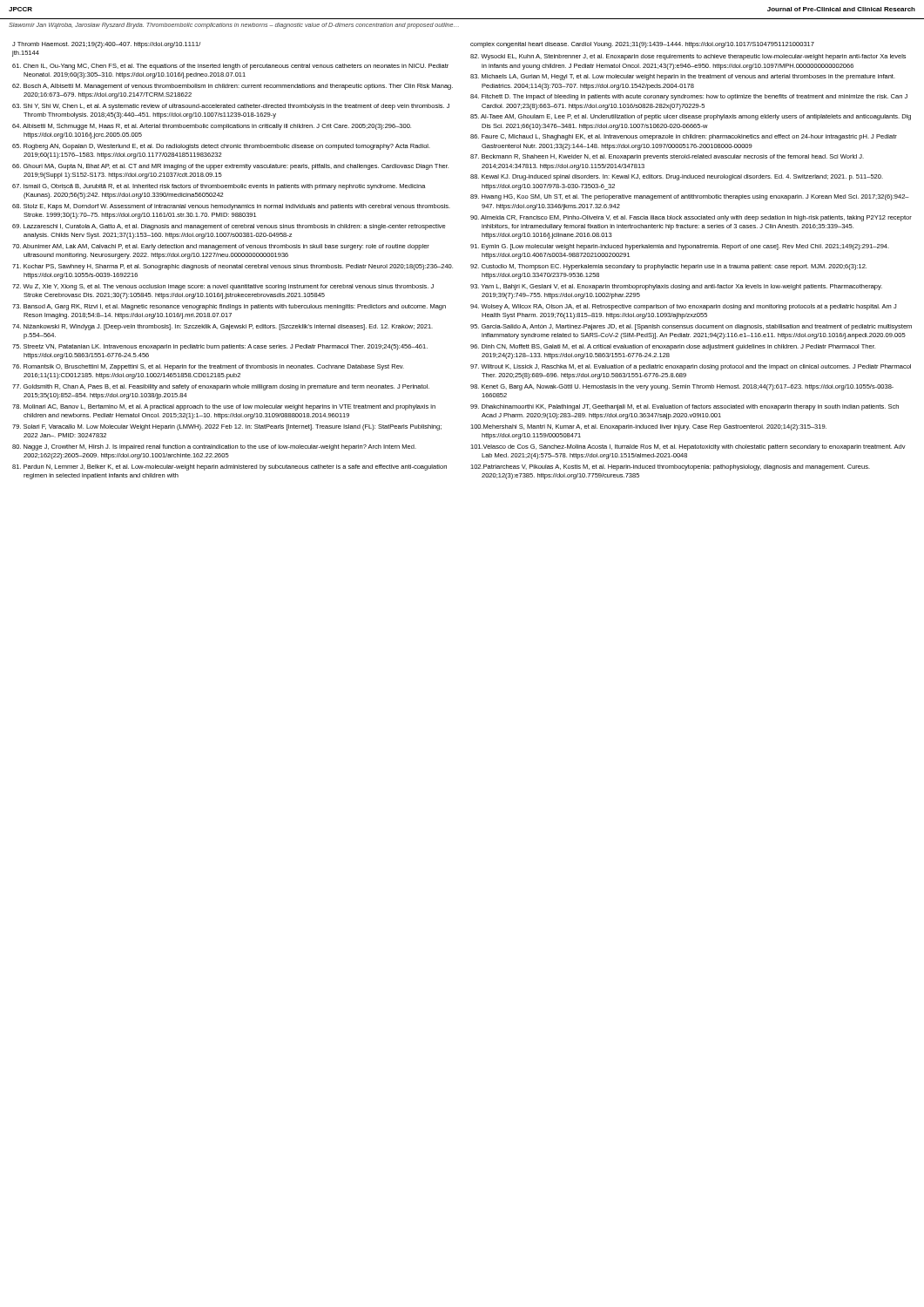
Task: Point to the block beginning "95. Garcia-Salido A, Antón"
Action: click(691, 331)
